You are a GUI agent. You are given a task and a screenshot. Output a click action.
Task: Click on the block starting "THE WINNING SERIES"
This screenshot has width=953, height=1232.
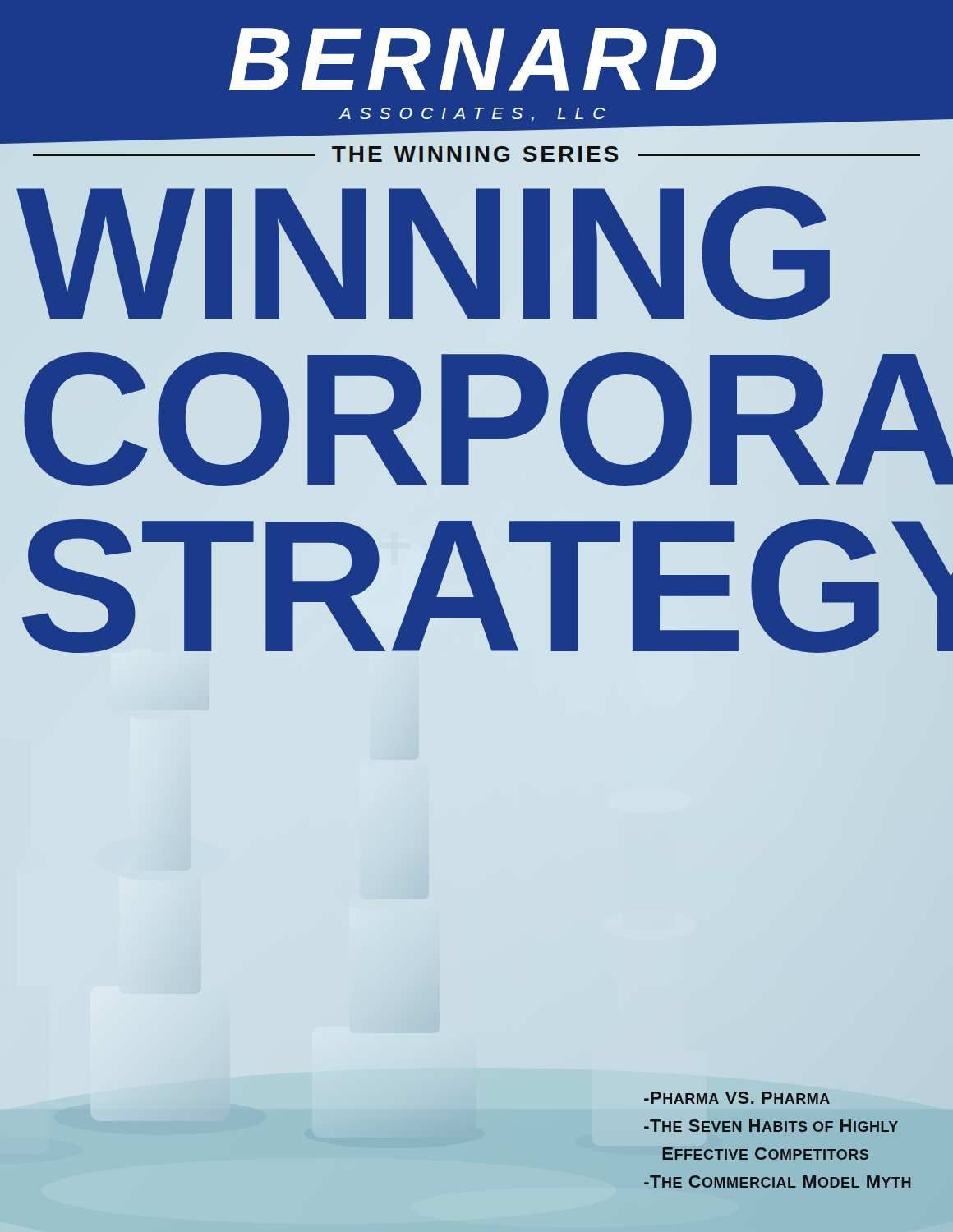pos(476,154)
